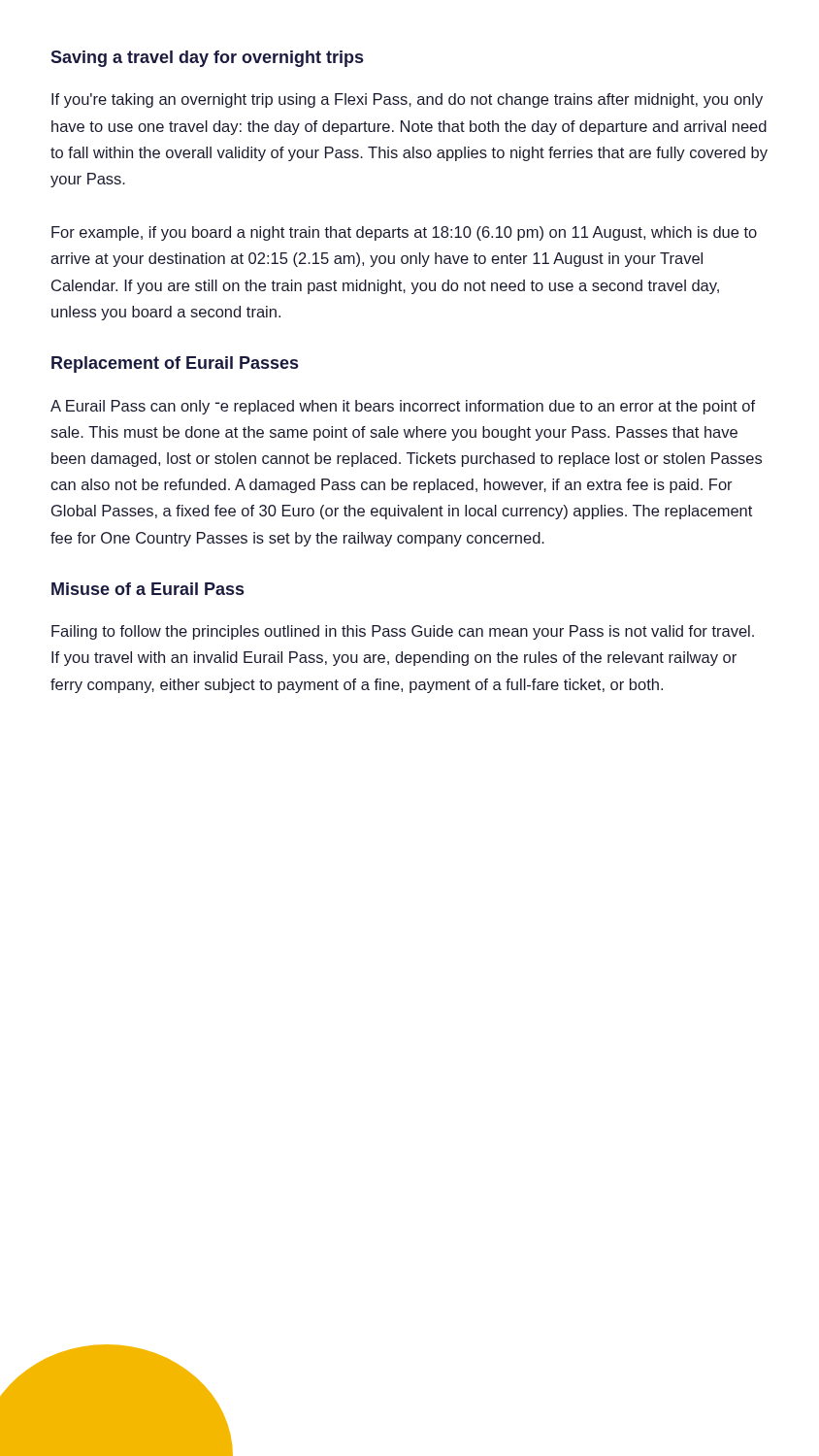Navigate to the region starting "Misuse of a Eurail Pass"
The image size is (819, 1456).
148,589
